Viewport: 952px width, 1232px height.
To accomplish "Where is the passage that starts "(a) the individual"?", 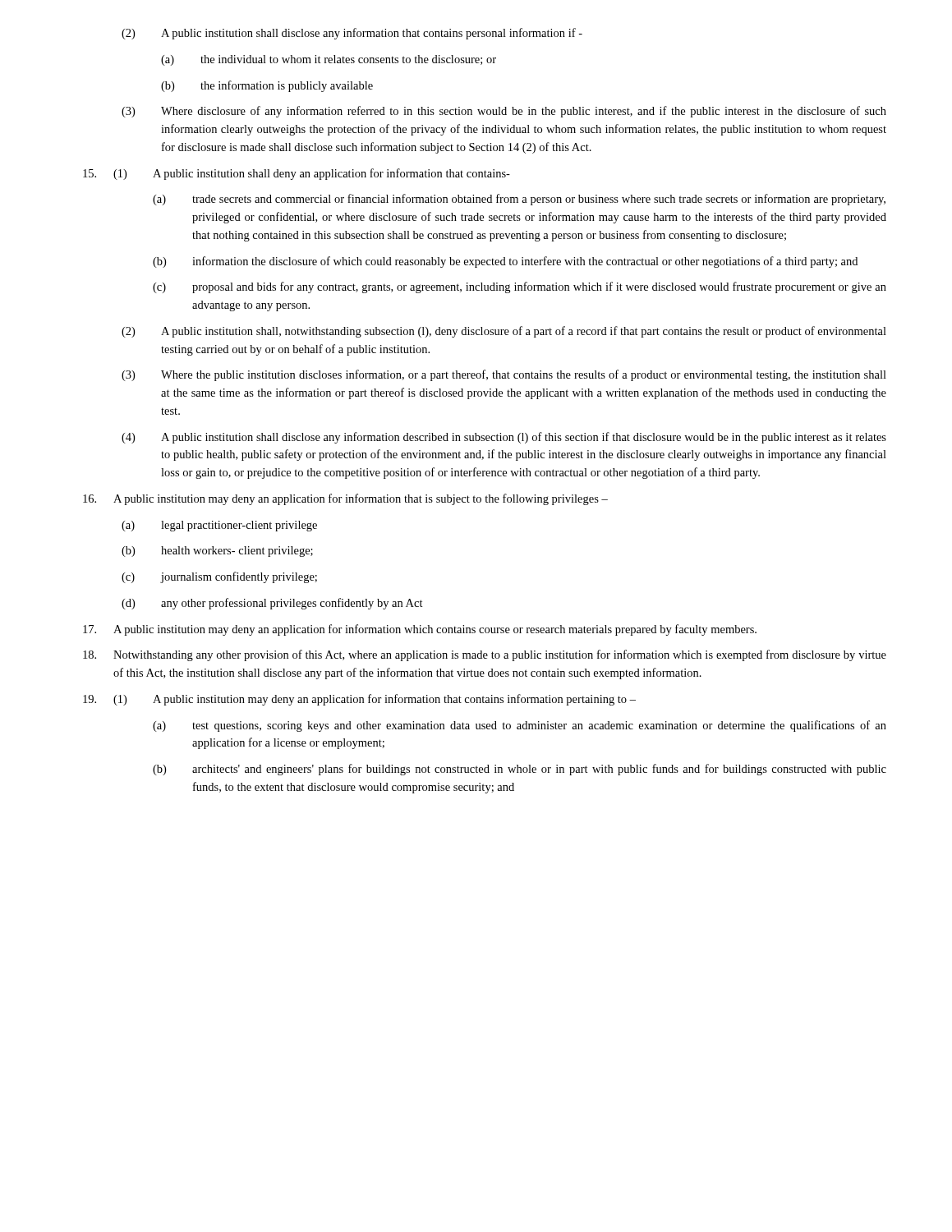I will coord(329,60).
